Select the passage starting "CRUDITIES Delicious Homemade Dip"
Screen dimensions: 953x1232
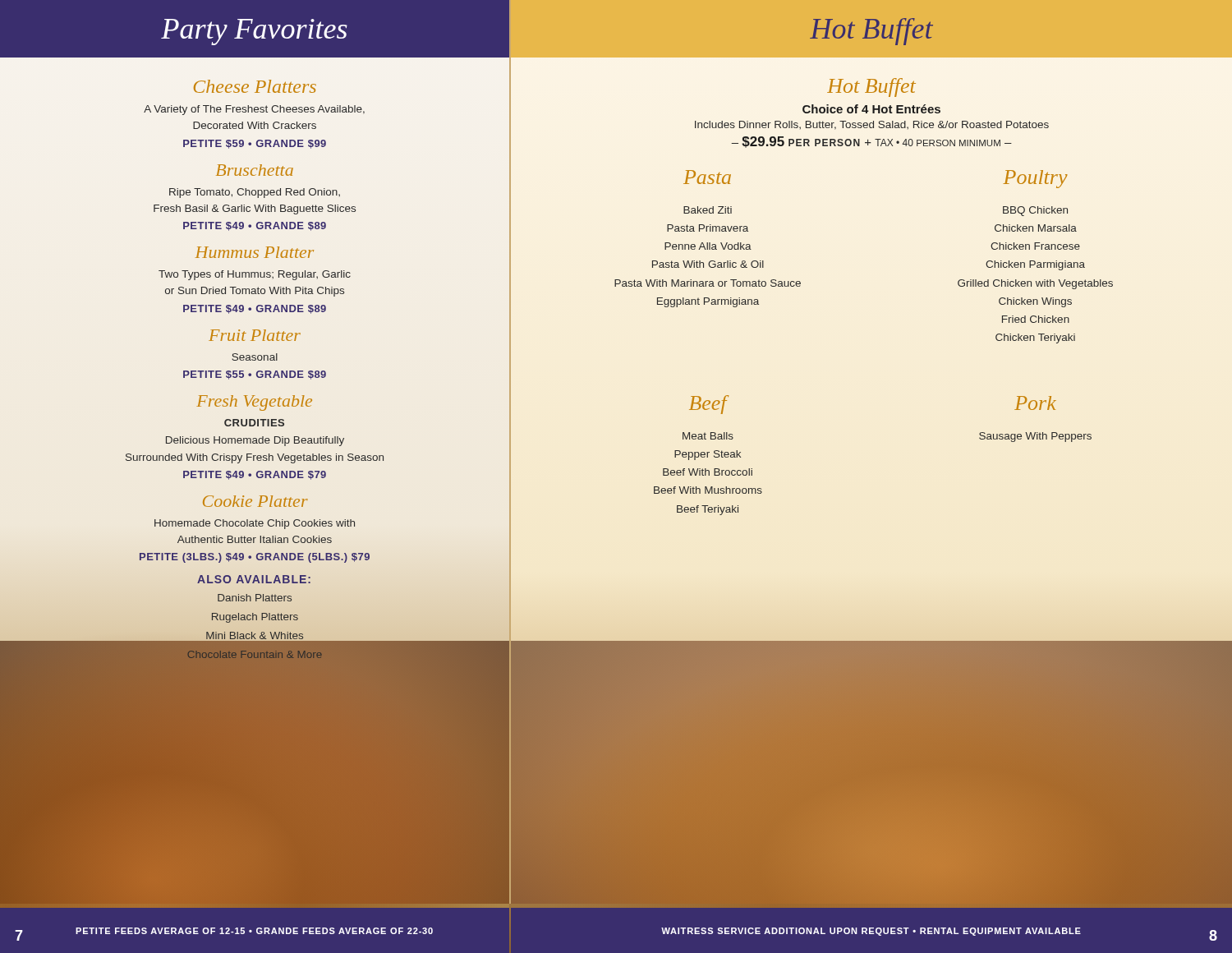255,440
